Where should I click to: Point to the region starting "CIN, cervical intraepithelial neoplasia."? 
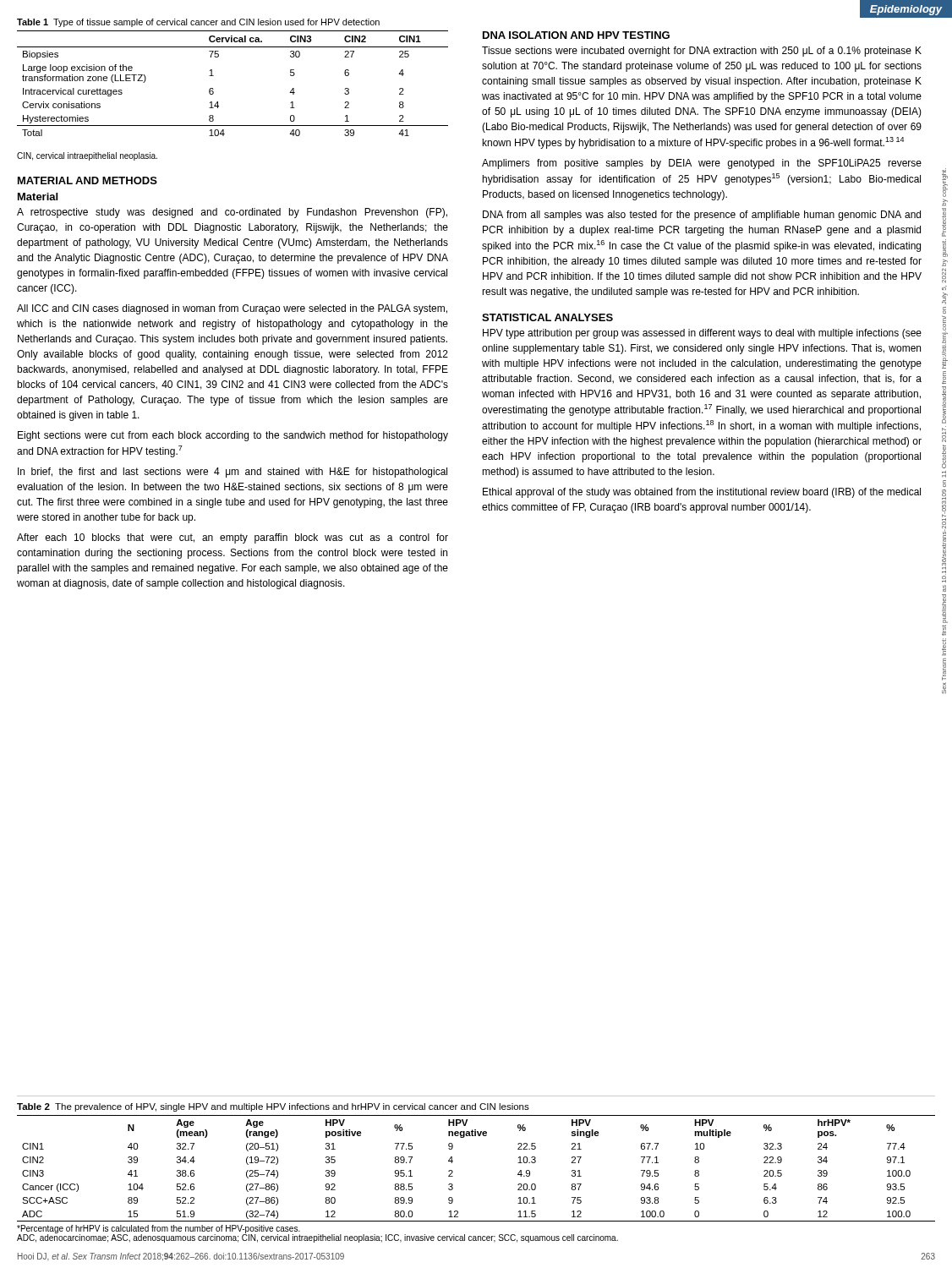87,156
